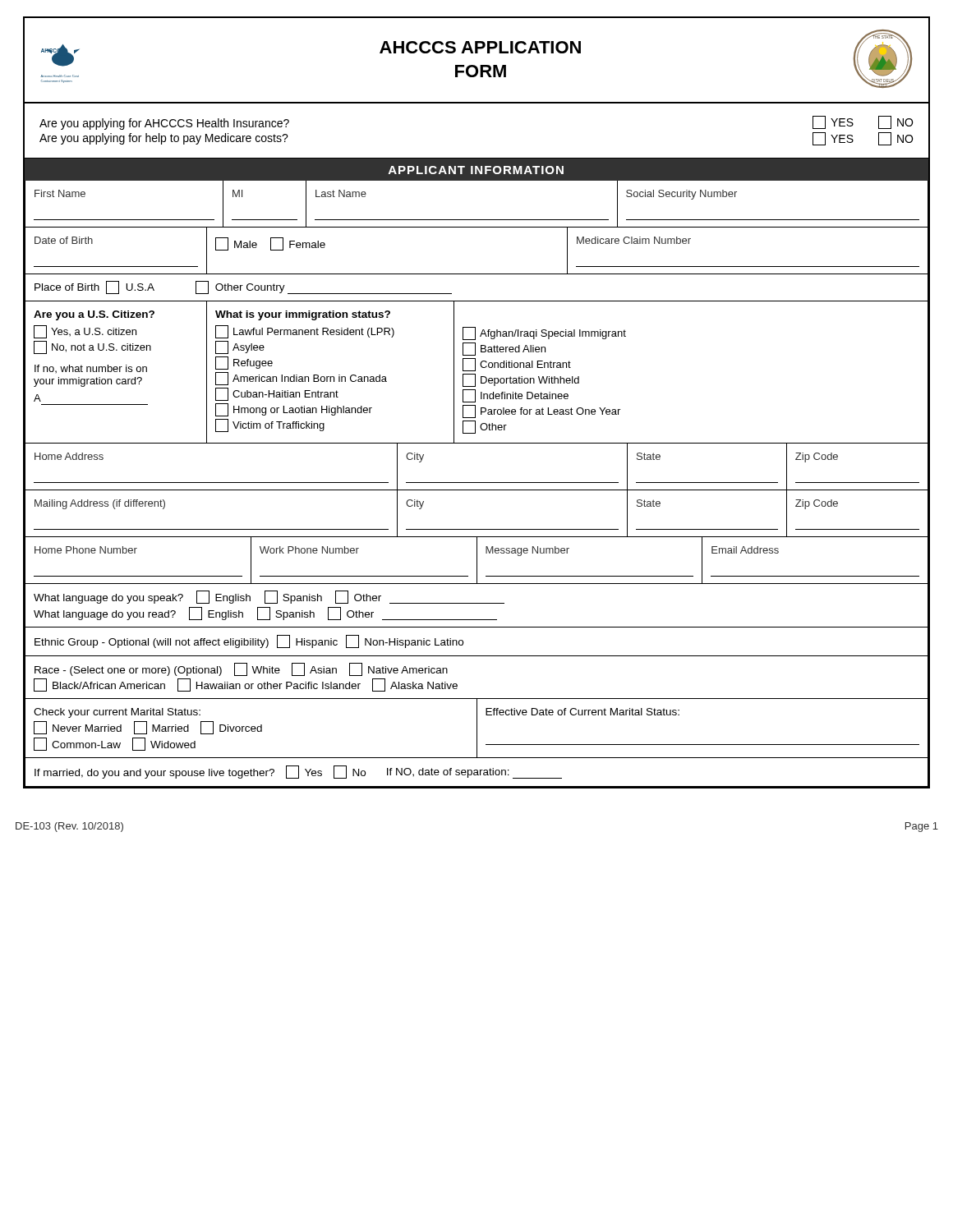This screenshot has height=1232, width=953.
Task: Locate the text starting "AHCCCS APPLICATIONFORM"
Action: pyautogui.click(x=481, y=60)
